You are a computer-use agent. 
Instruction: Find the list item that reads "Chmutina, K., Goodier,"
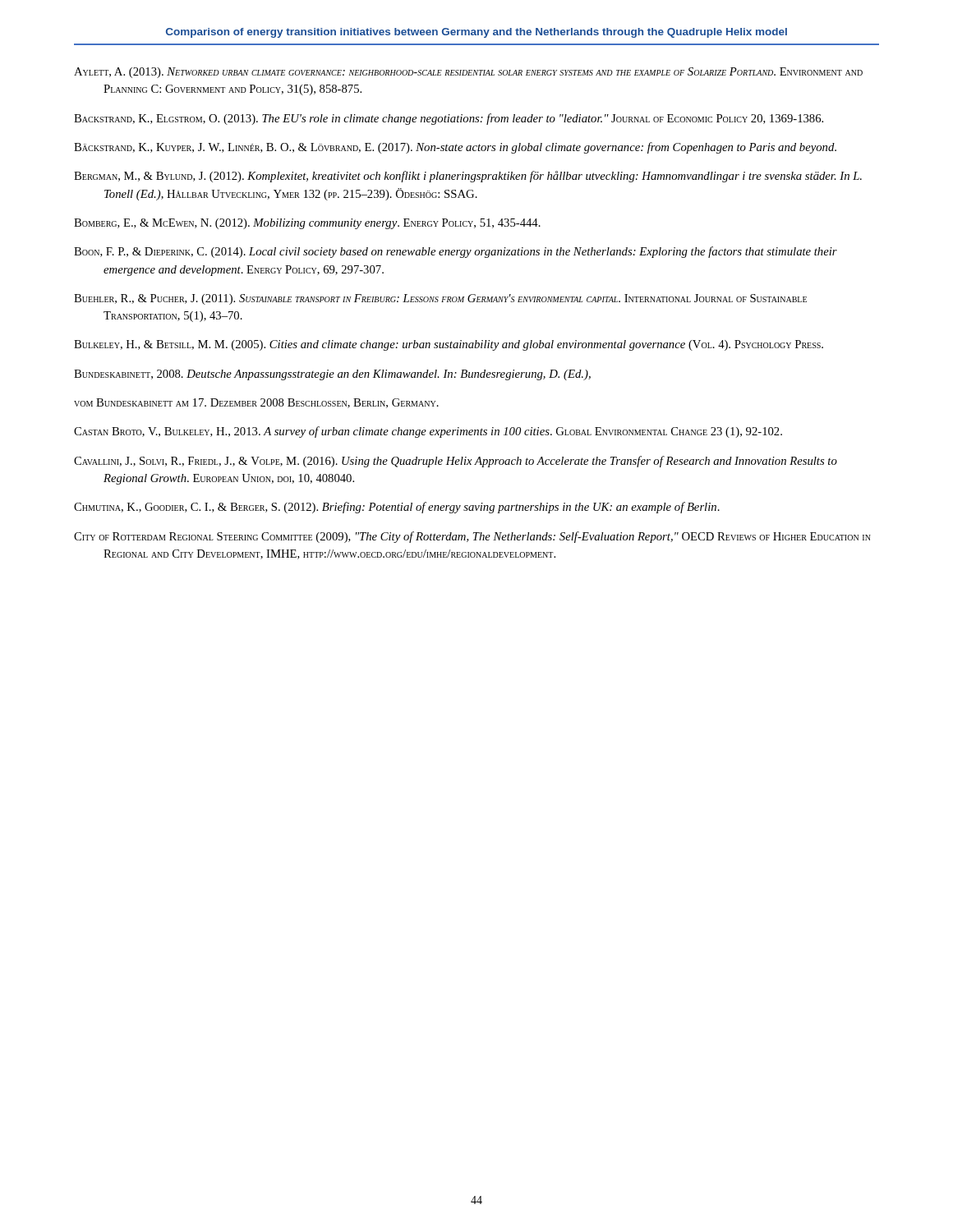coord(397,507)
